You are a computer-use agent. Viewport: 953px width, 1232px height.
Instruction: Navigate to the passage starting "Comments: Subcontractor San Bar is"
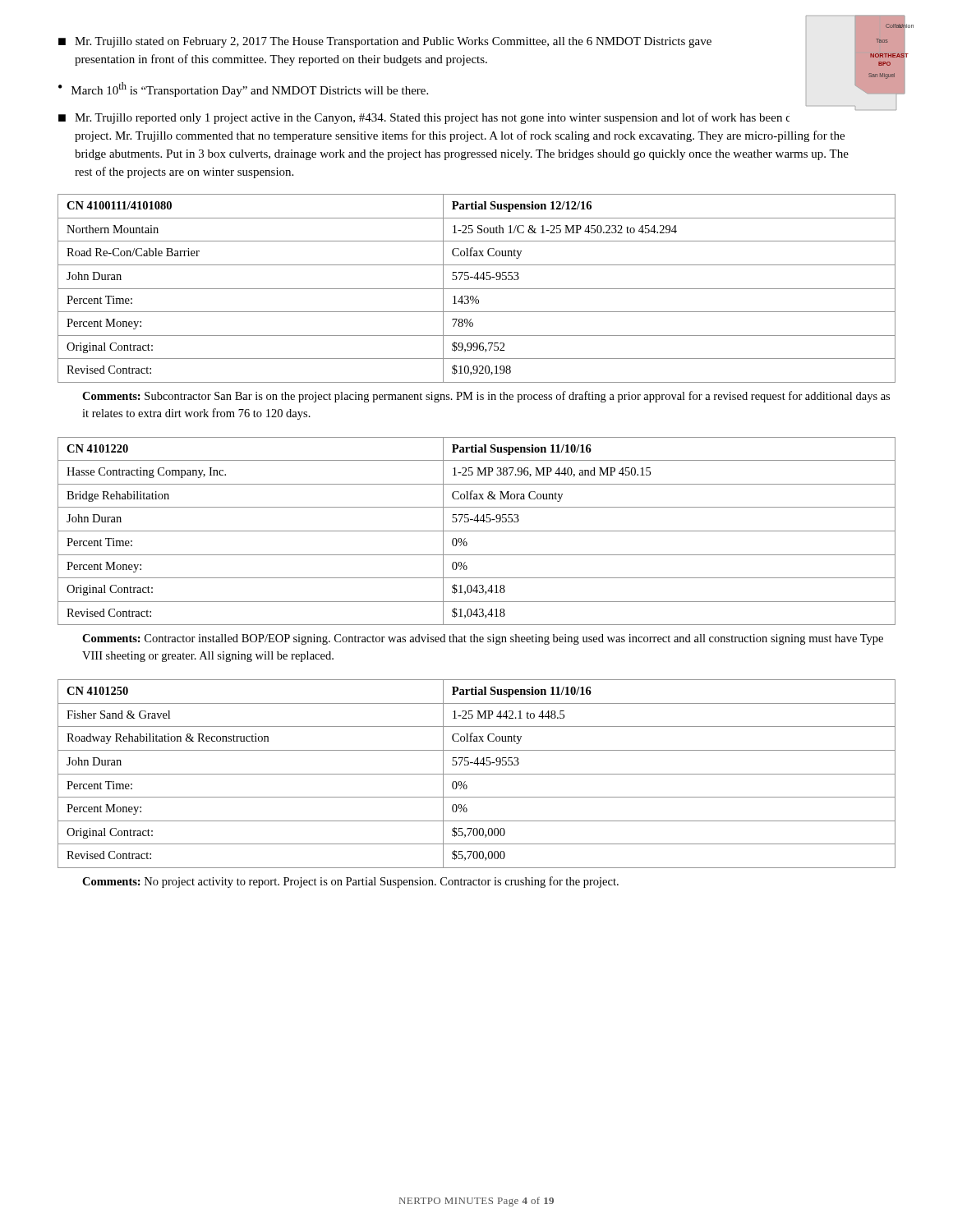click(486, 404)
